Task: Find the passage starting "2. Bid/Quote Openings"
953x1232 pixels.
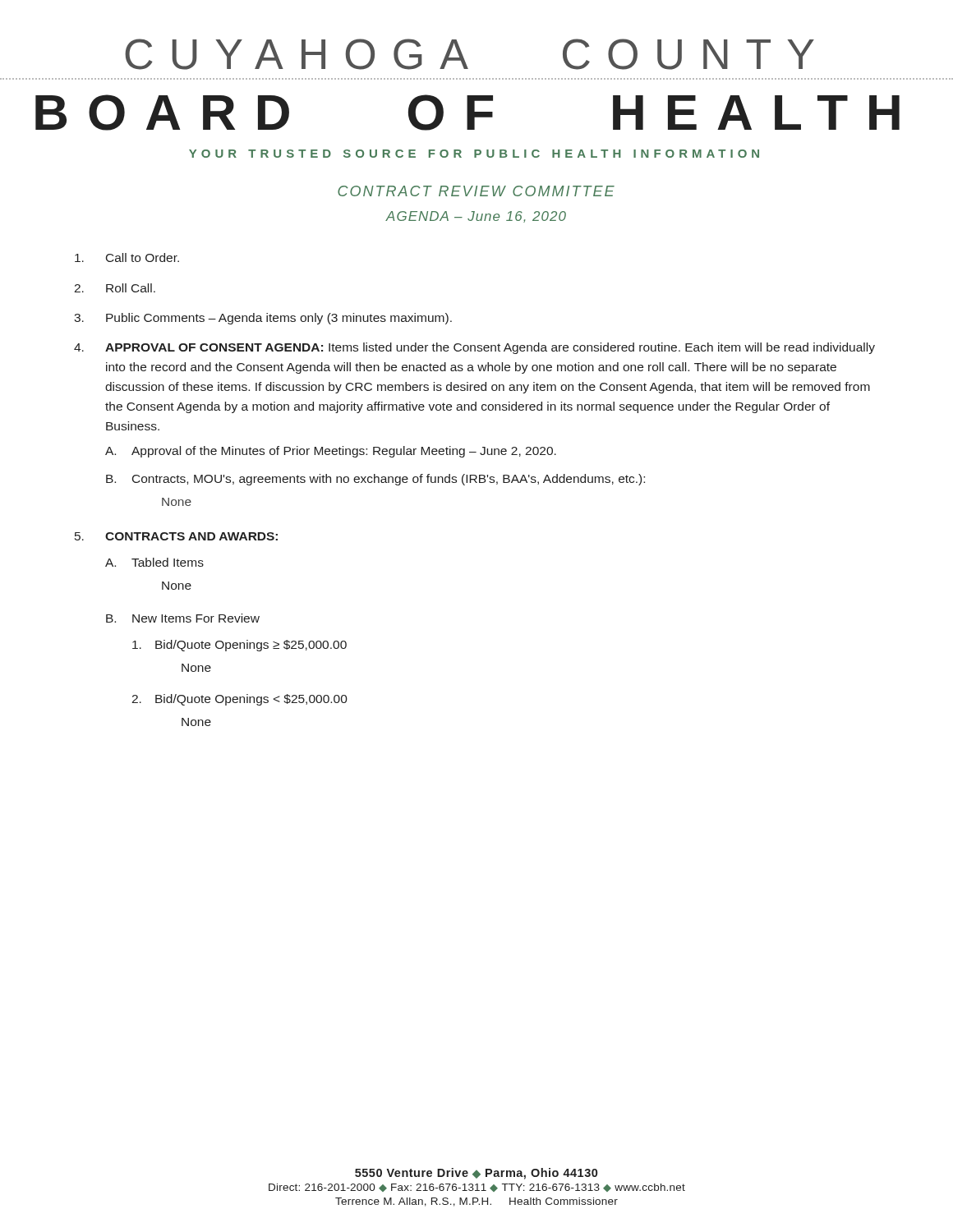Action: 239,699
